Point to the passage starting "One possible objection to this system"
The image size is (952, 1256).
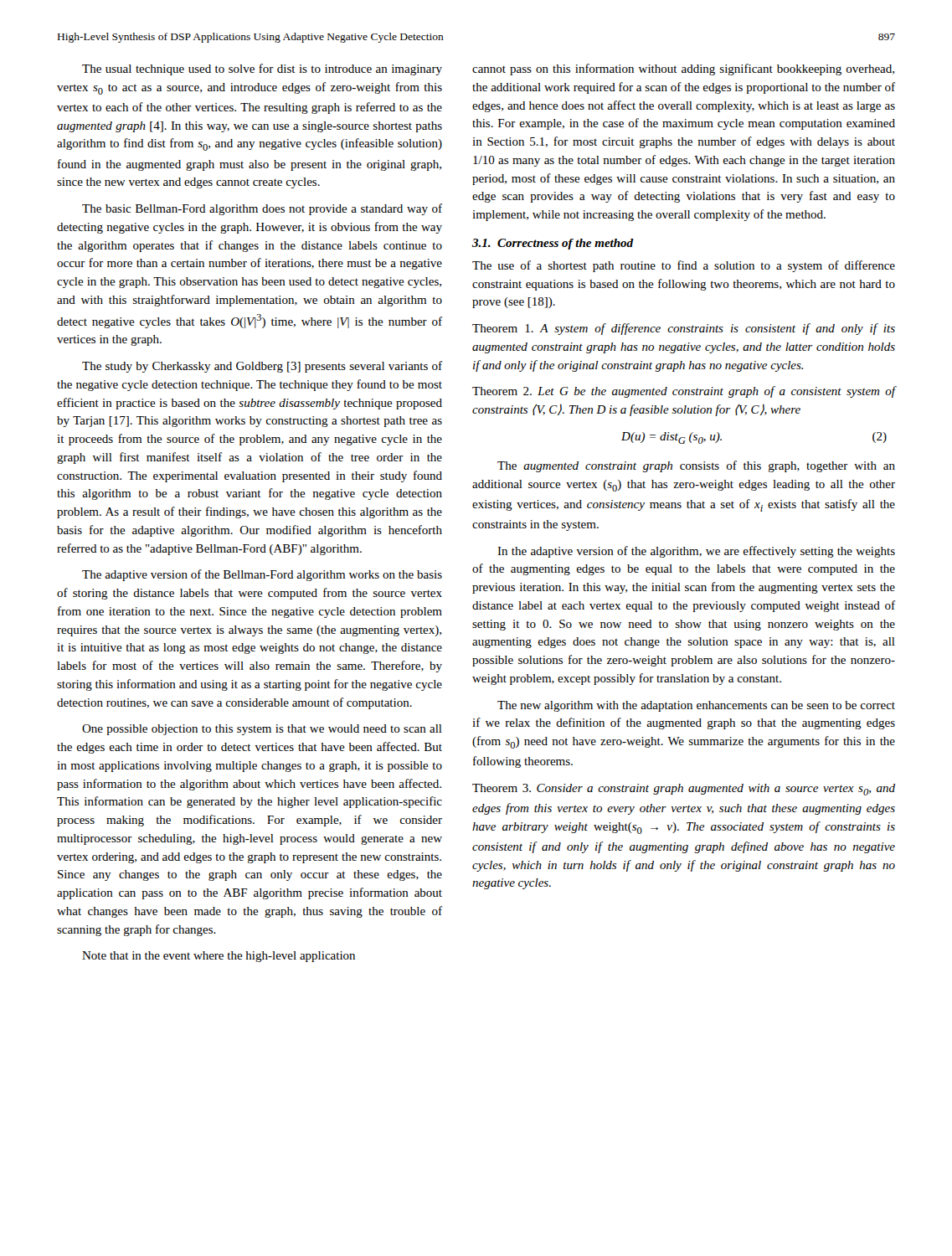[250, 830]
